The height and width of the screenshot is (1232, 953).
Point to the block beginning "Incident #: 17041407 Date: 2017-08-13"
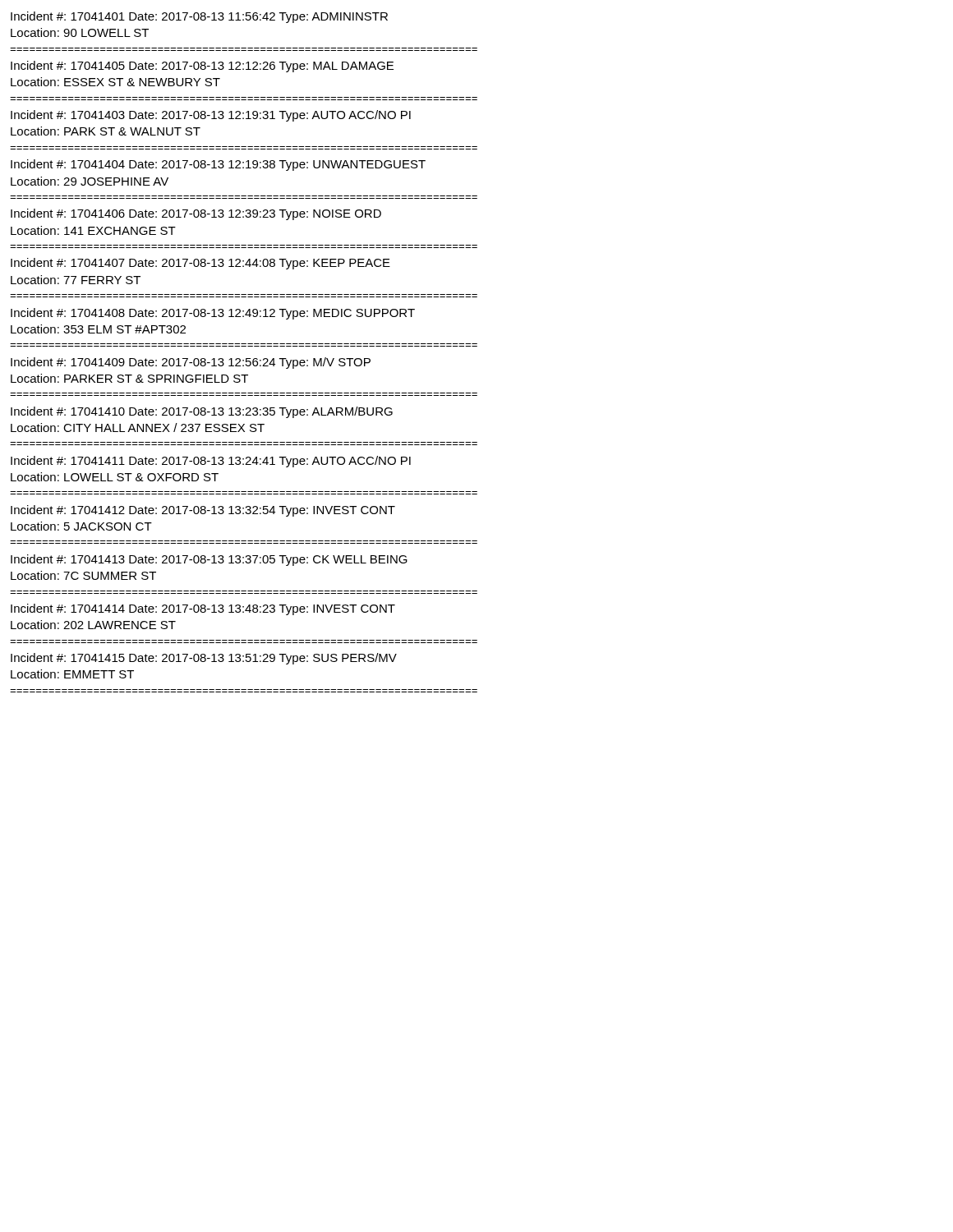(x=200, y=264)
